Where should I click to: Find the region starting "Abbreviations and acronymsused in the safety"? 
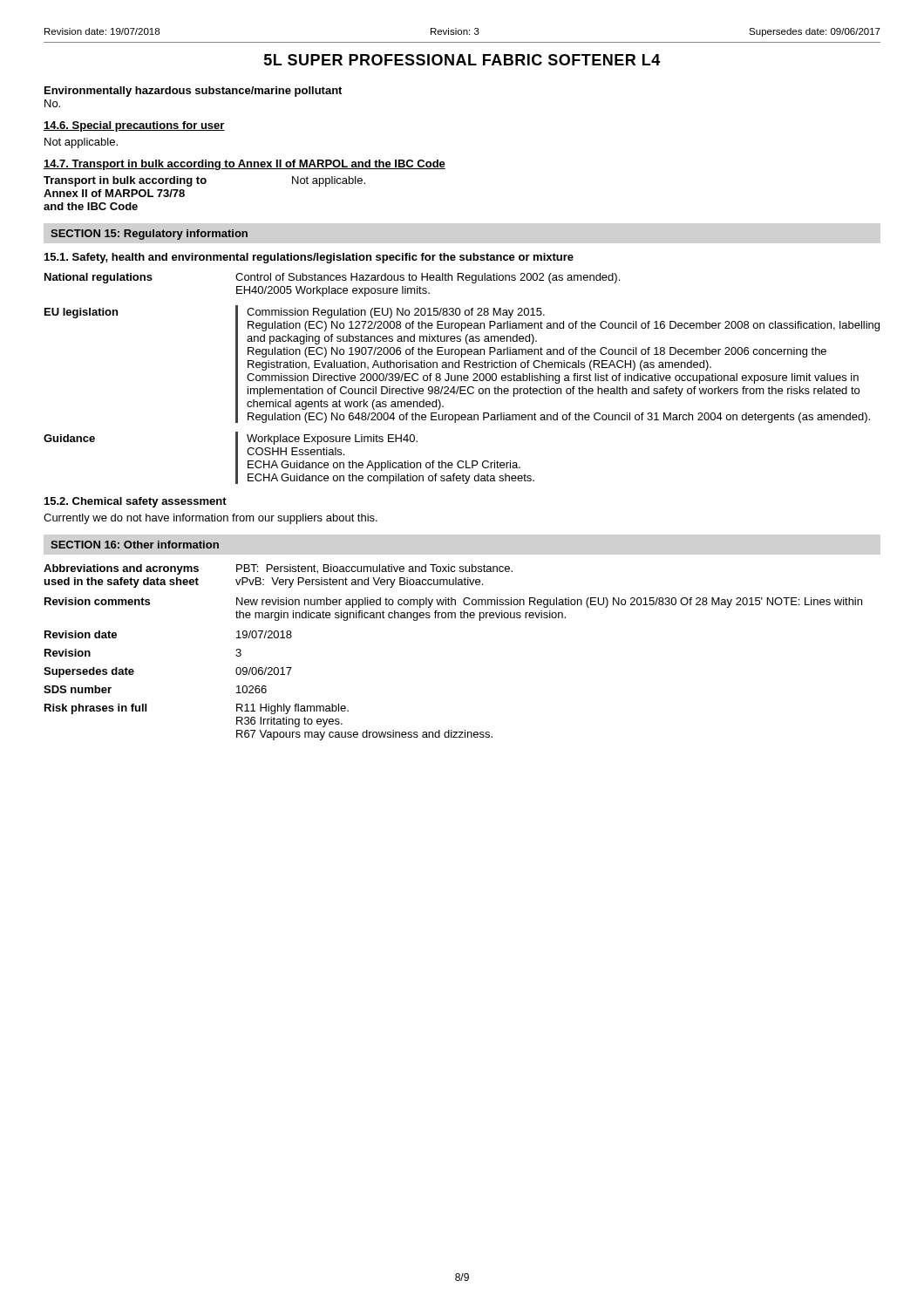pos(462,575)
